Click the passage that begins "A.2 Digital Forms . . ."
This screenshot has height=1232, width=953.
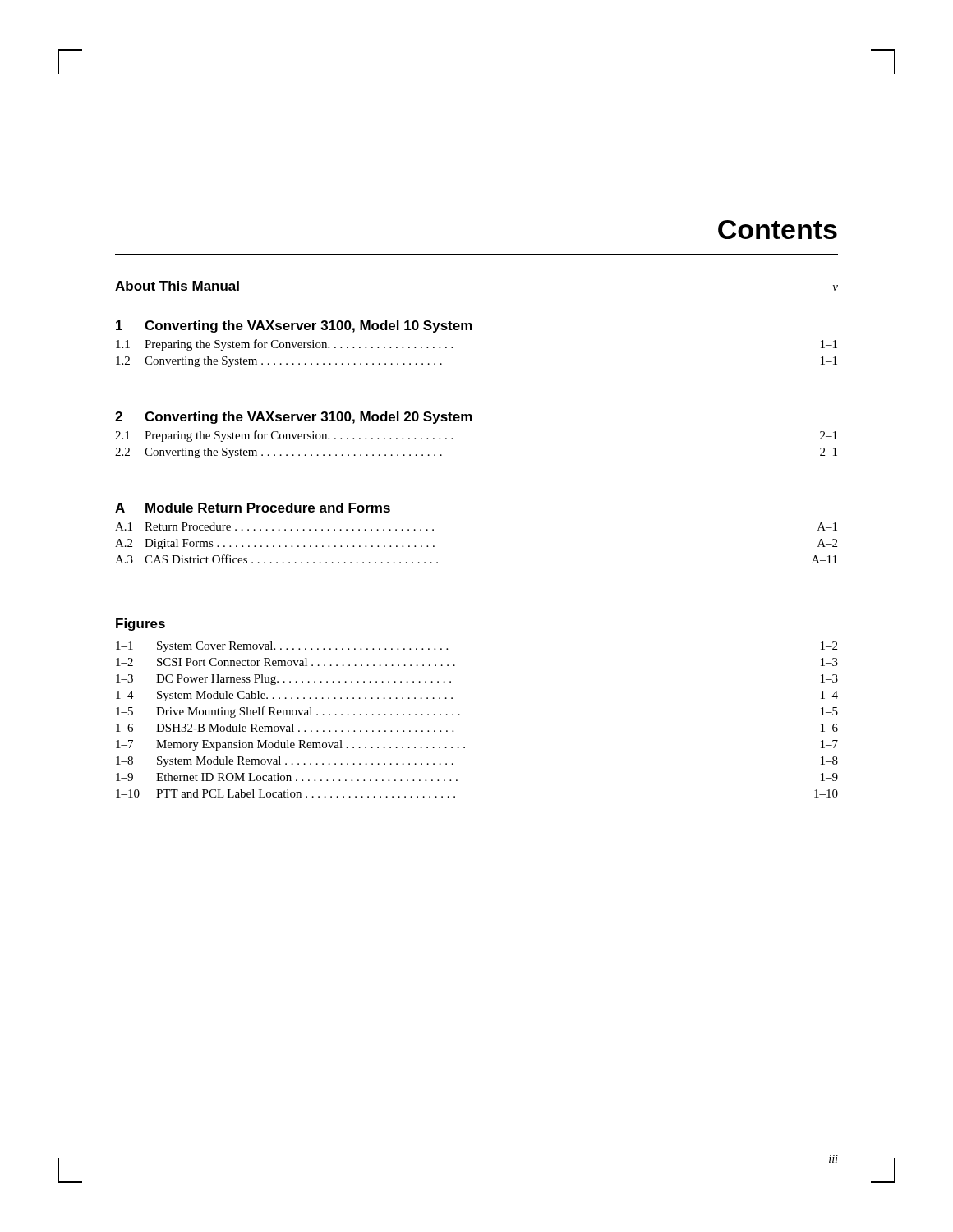177,544
